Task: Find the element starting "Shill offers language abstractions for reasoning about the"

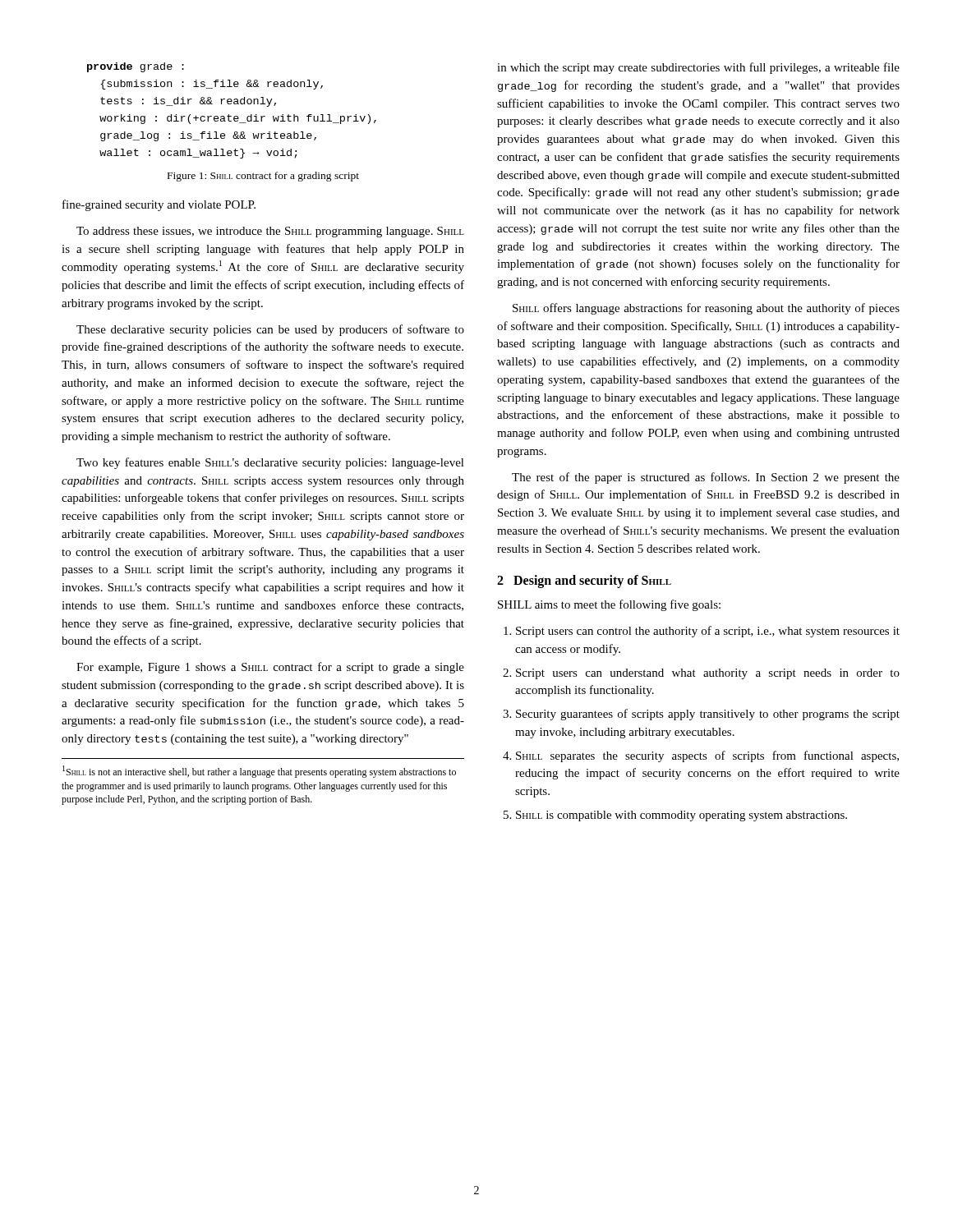Action: click(698, 380)
